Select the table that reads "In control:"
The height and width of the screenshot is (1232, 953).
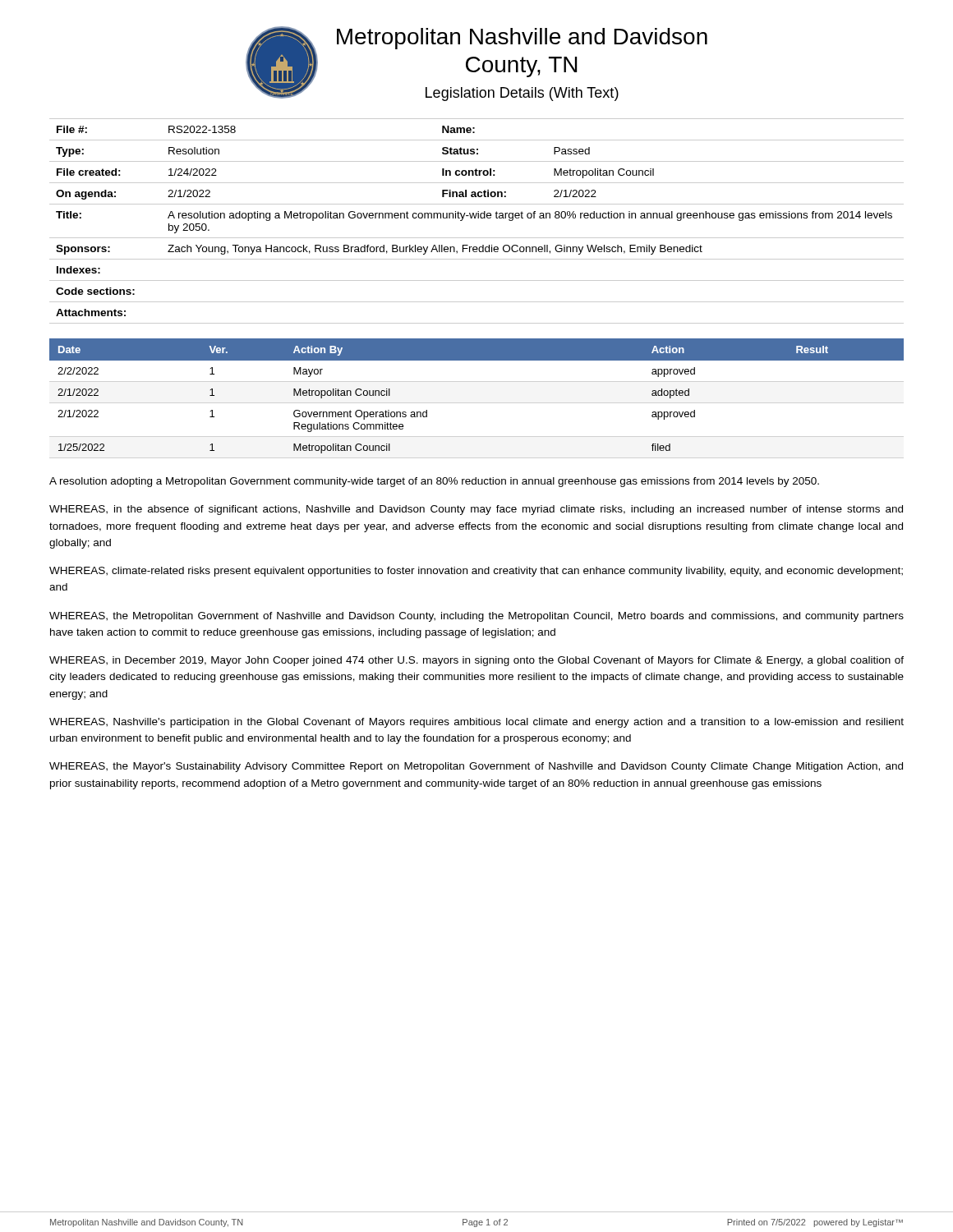pos(476,221)
